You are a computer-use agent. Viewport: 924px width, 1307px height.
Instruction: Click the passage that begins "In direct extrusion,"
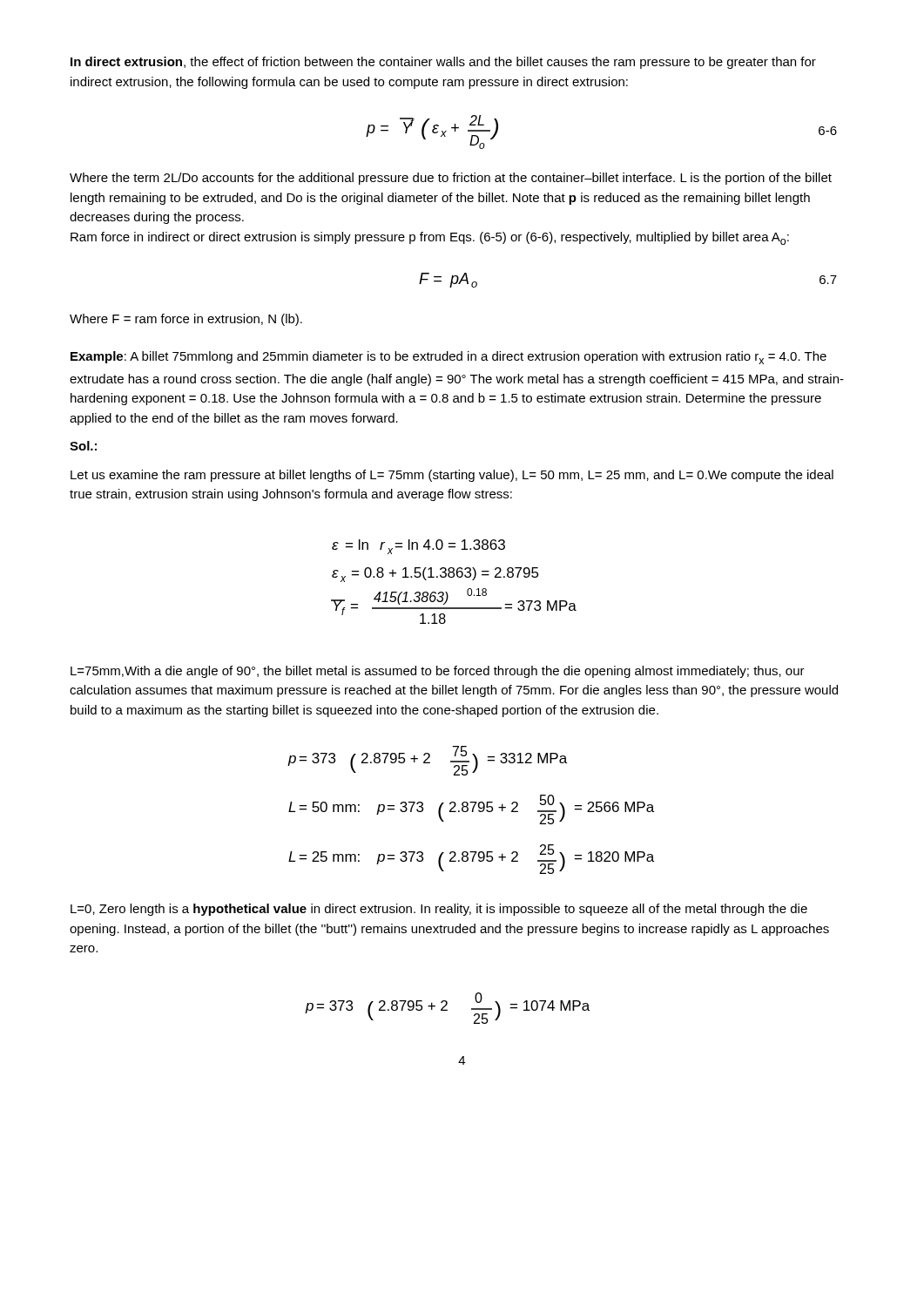point(443,71)
